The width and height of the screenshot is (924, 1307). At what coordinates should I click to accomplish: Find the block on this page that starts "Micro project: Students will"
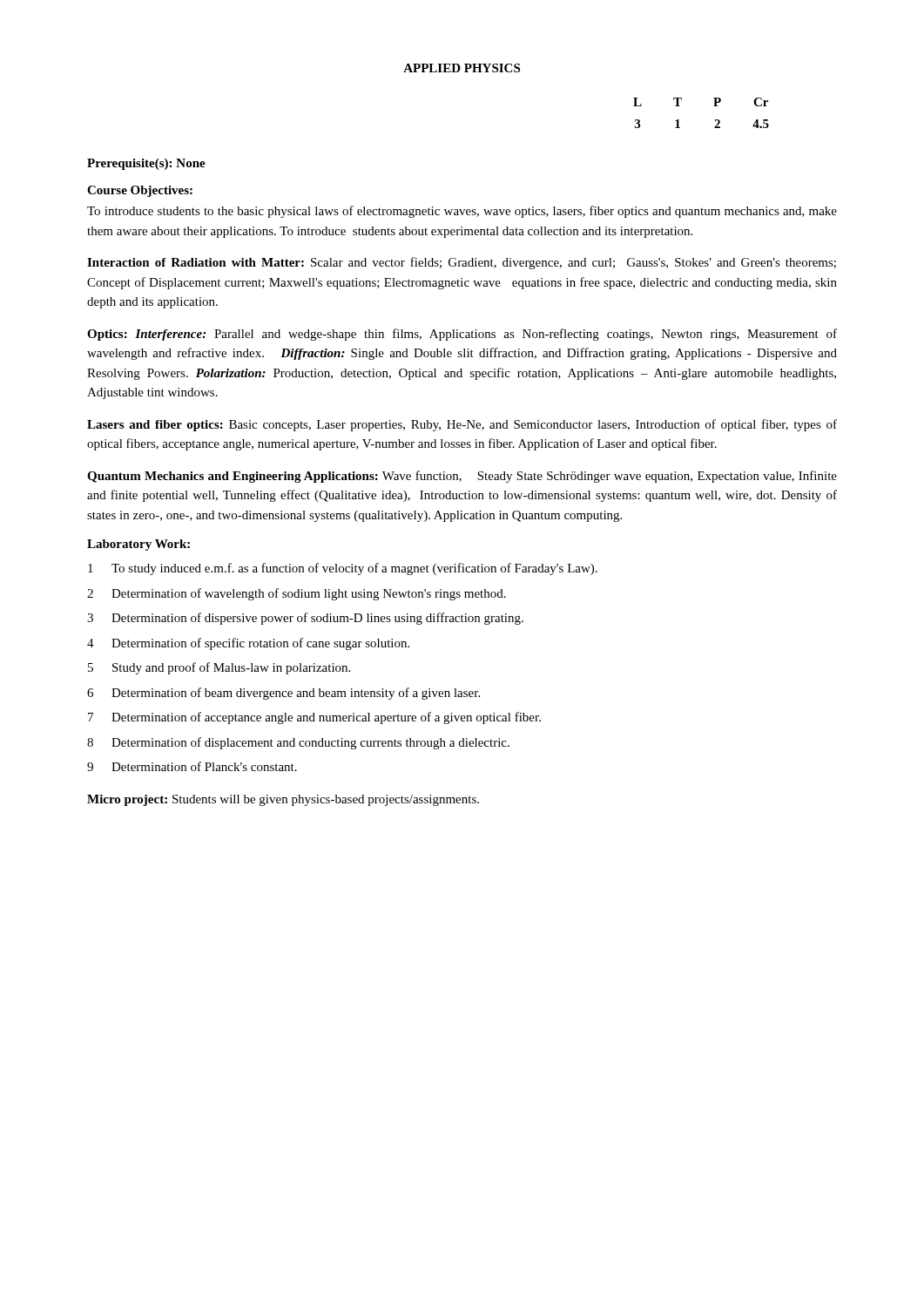284,799
